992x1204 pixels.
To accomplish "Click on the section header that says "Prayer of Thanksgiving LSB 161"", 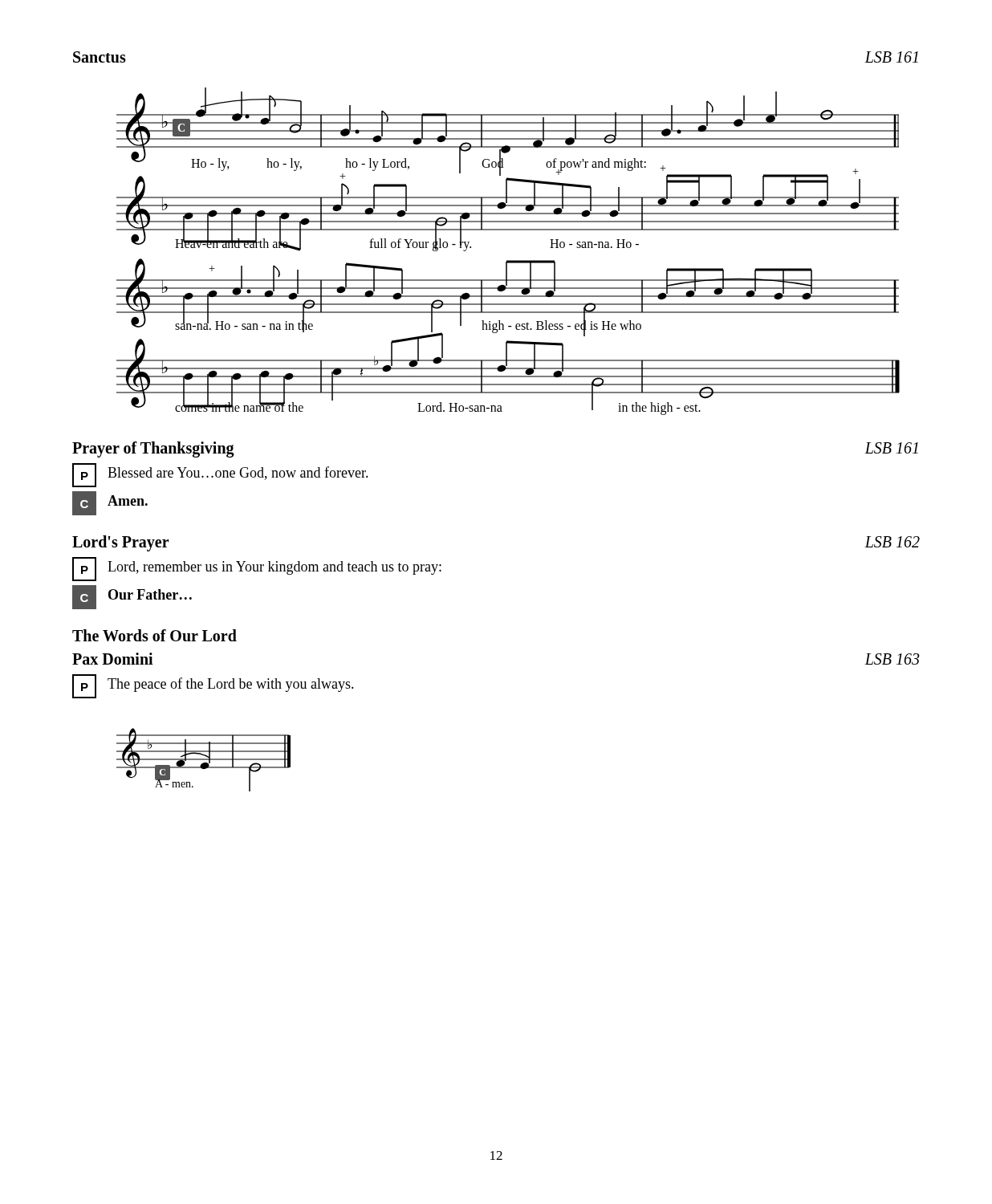I will [152, 449].
